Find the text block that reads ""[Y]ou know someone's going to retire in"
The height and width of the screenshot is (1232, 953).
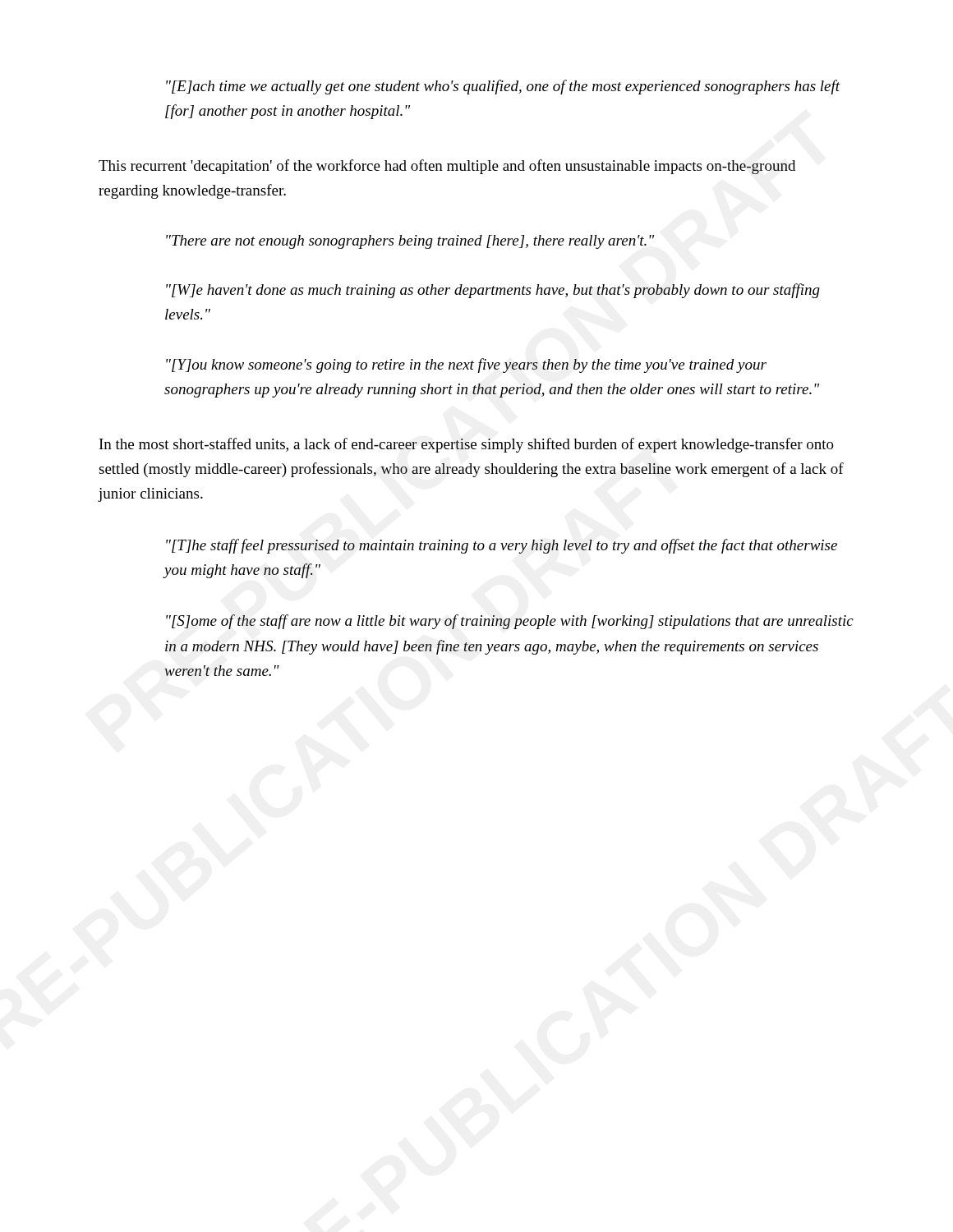pyautogui.click(x=492, y=377)
